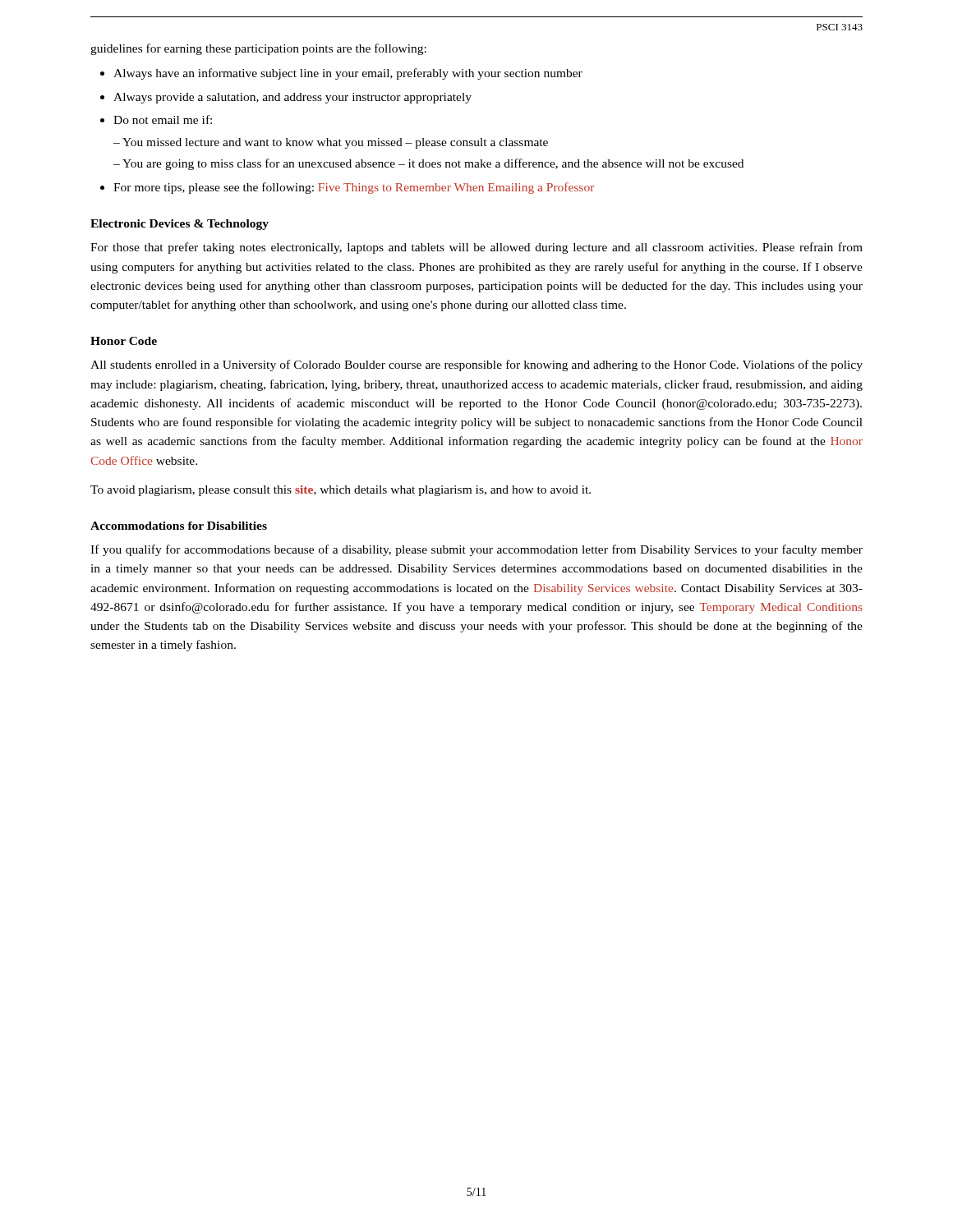Navigate to the region starting "Accommodations for Disabilities"
Image resolution: width=953 pixels, height=1232 pixels.
pyautogui.click(x=179, y=525)
